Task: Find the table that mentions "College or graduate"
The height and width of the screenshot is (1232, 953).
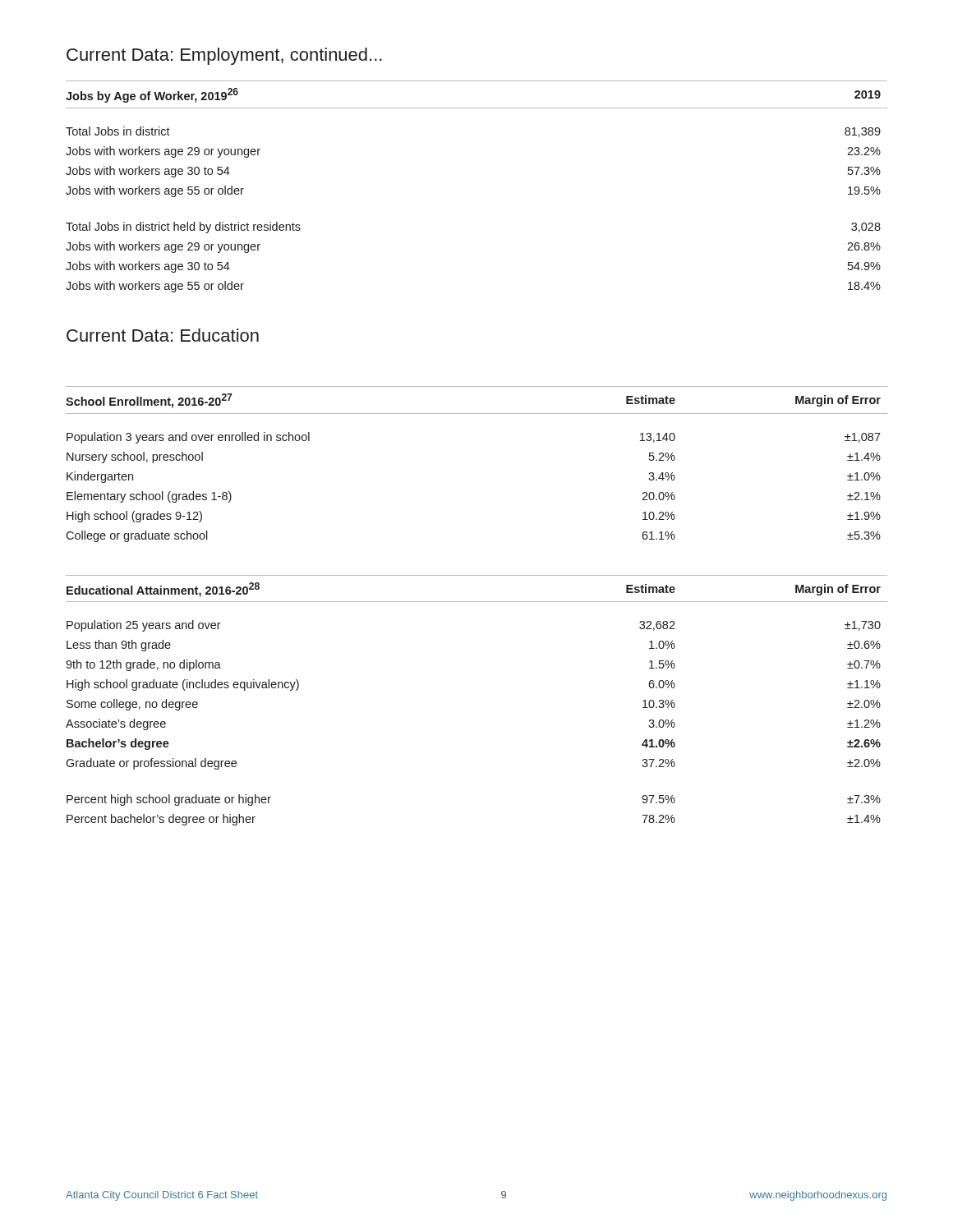Action: [476, 465]
